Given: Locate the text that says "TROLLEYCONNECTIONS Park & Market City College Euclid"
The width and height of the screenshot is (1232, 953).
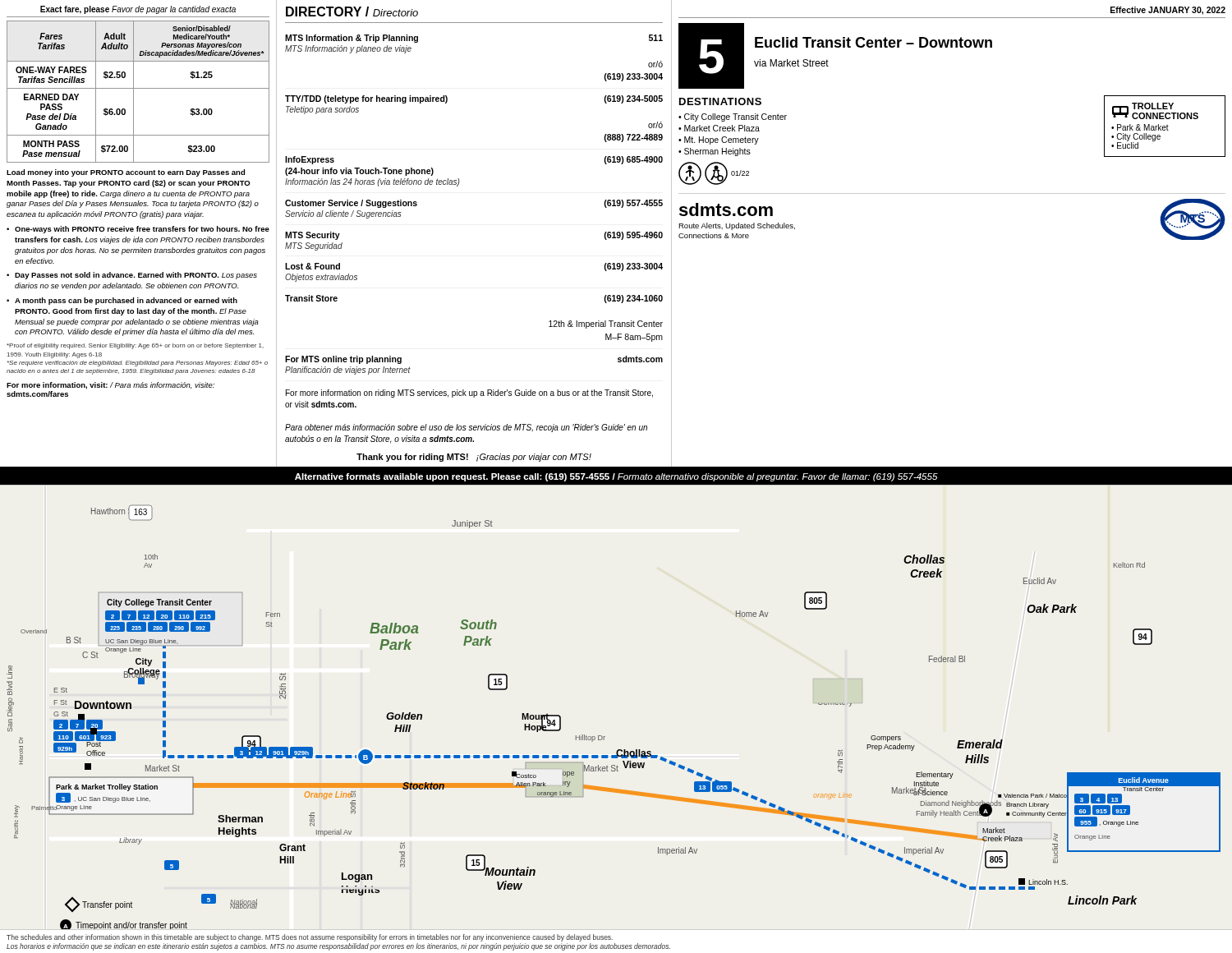Looking at the screenshot, I should click(x=1165, y=126).
